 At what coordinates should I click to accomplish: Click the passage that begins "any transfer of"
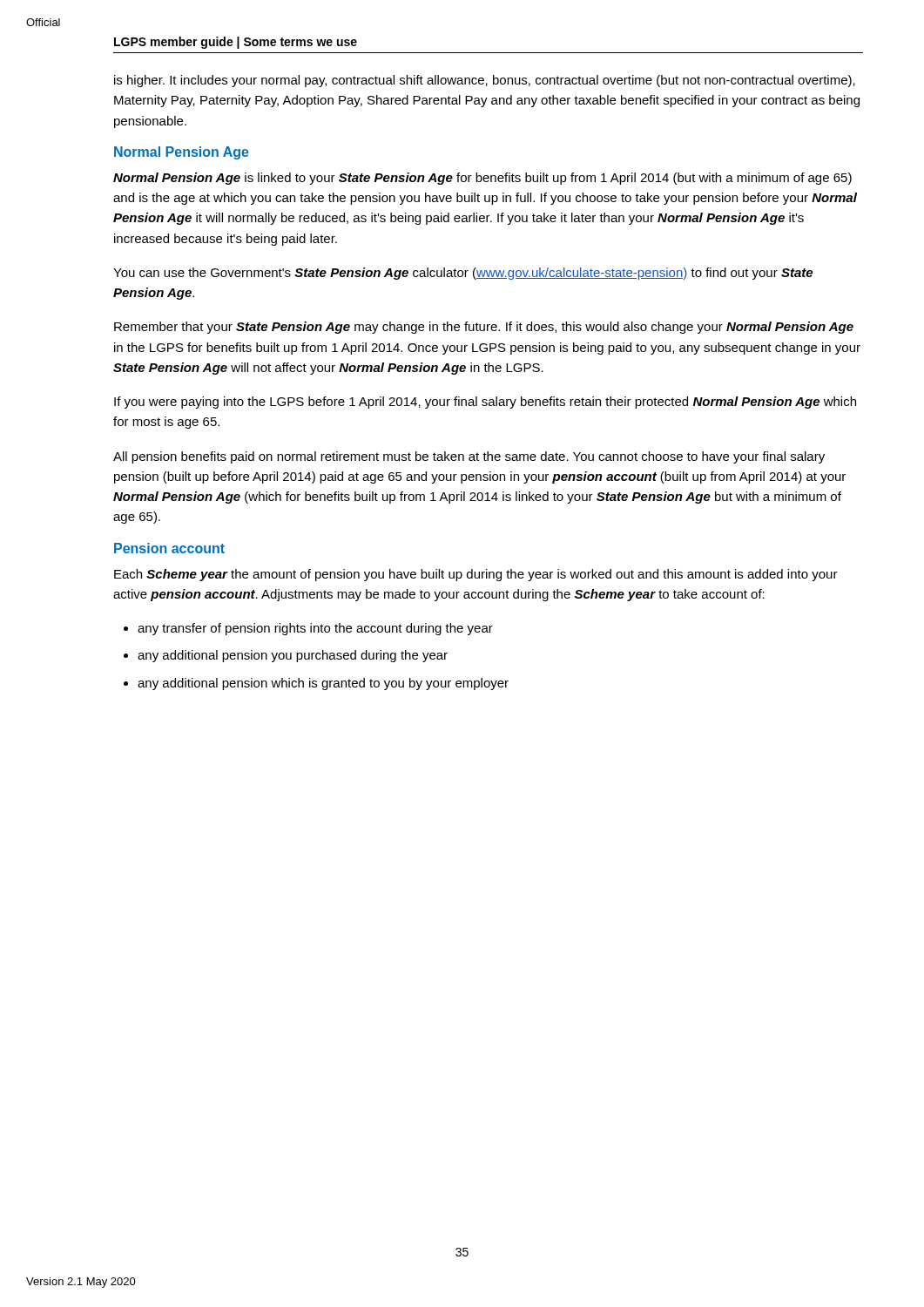(x=315, y=628)
